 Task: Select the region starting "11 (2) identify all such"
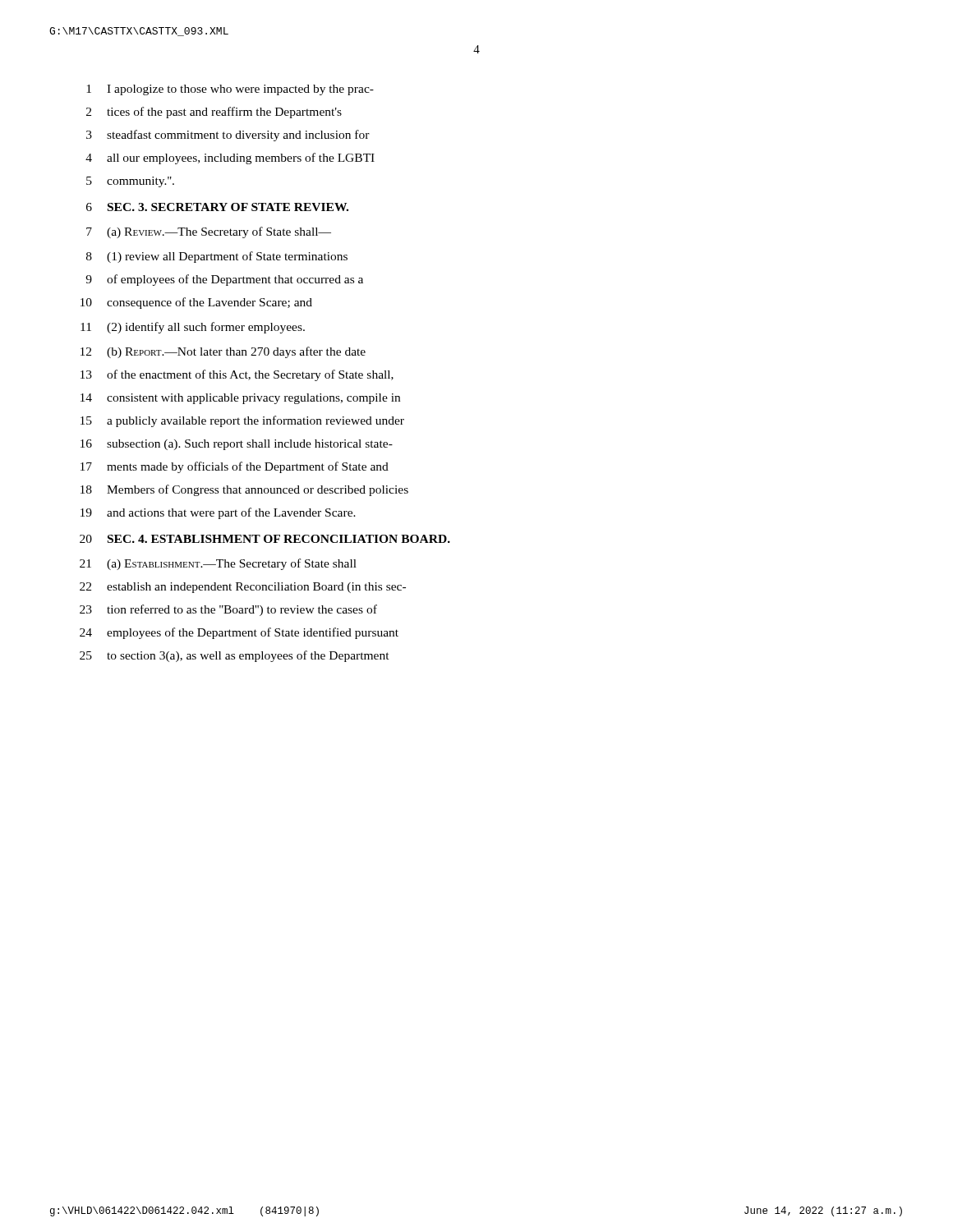pos(193,328)
